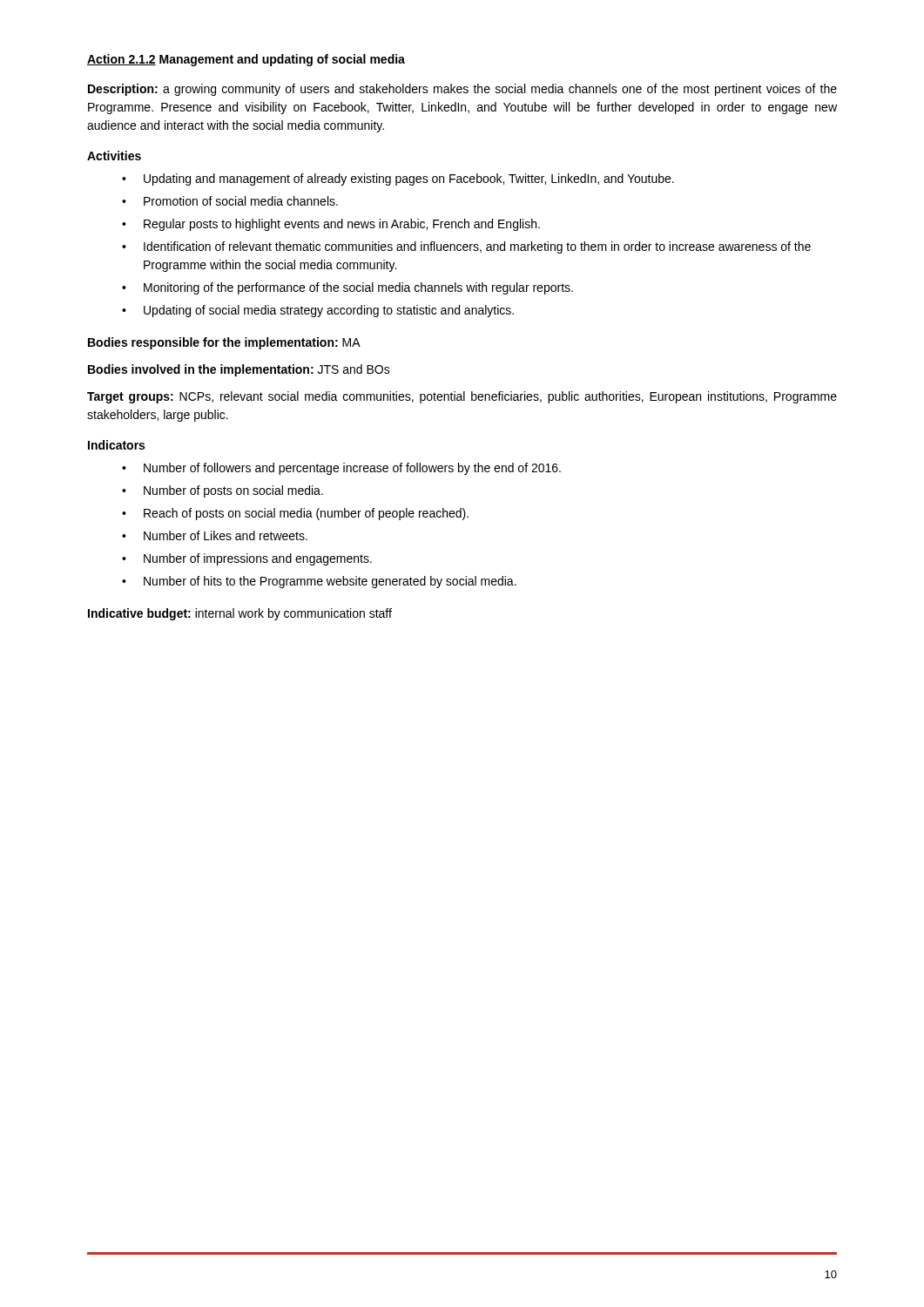Locate the block of text that opens with "• Identification of relevant thematic communities and influencers,"
924x1307 pixels.
tap(479, 256)
